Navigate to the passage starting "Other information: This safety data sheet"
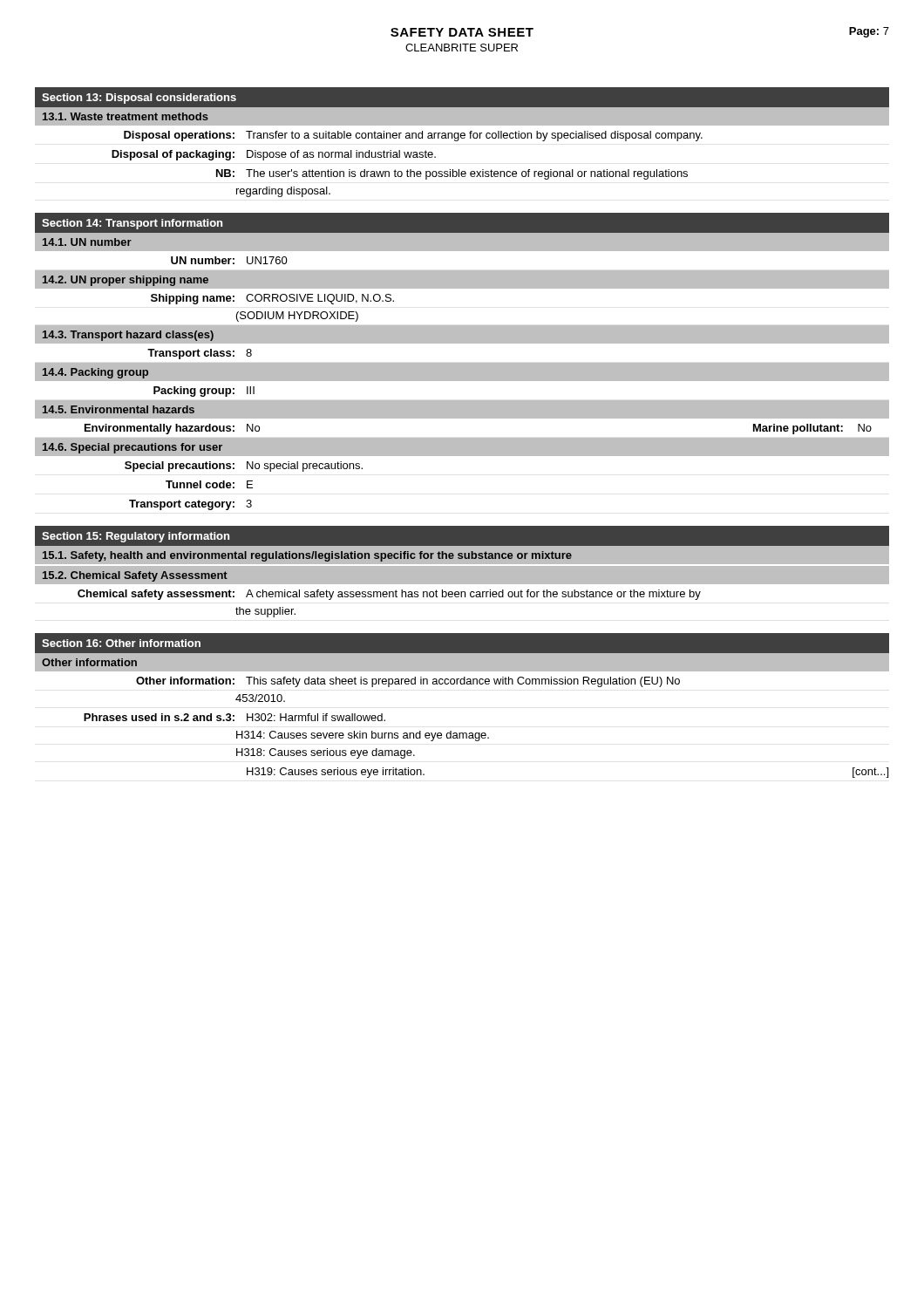The height and width of the screenshot is (1308, 924). click(x=462, y=681)
